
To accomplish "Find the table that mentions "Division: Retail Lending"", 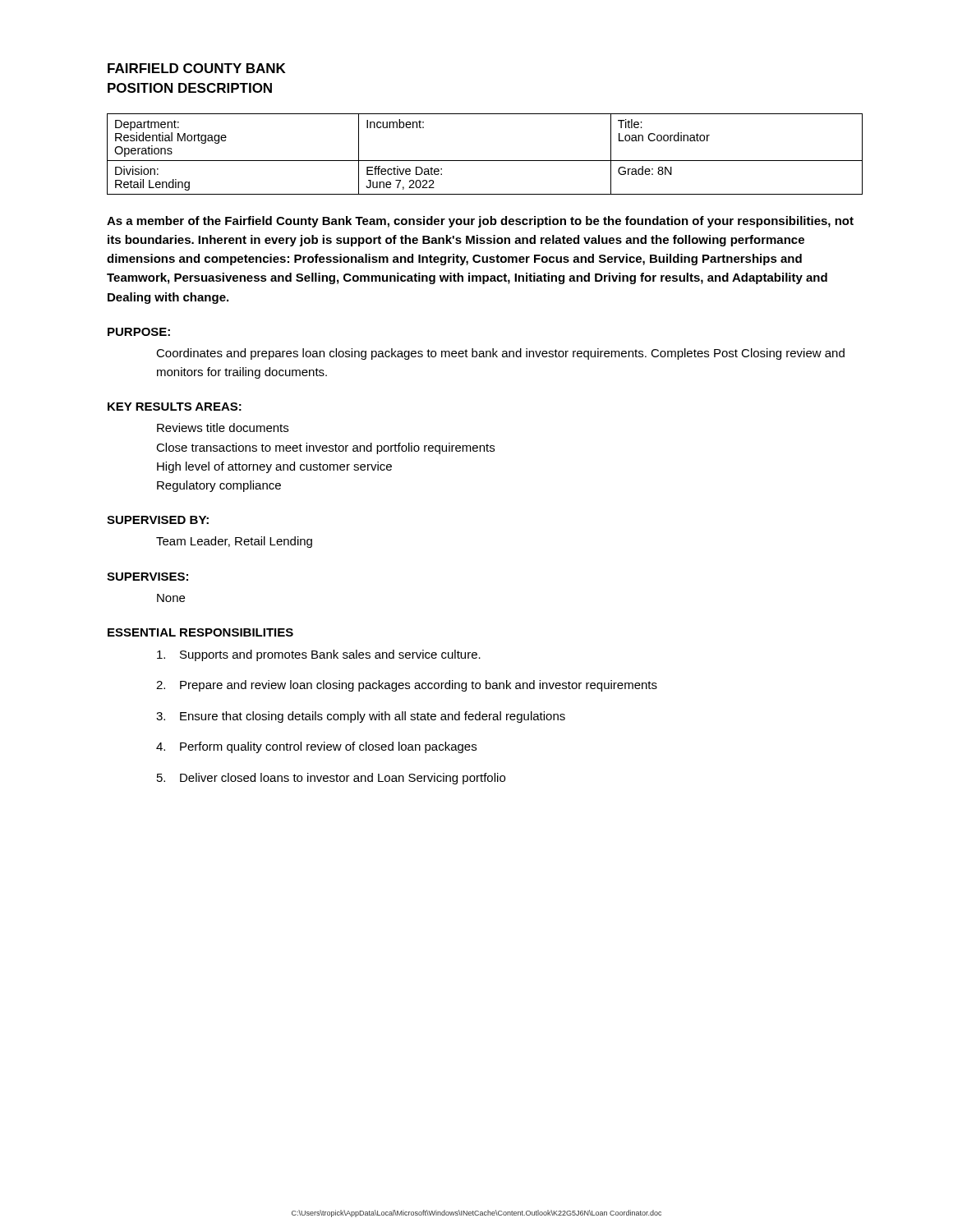I will [x=485, y=154].
